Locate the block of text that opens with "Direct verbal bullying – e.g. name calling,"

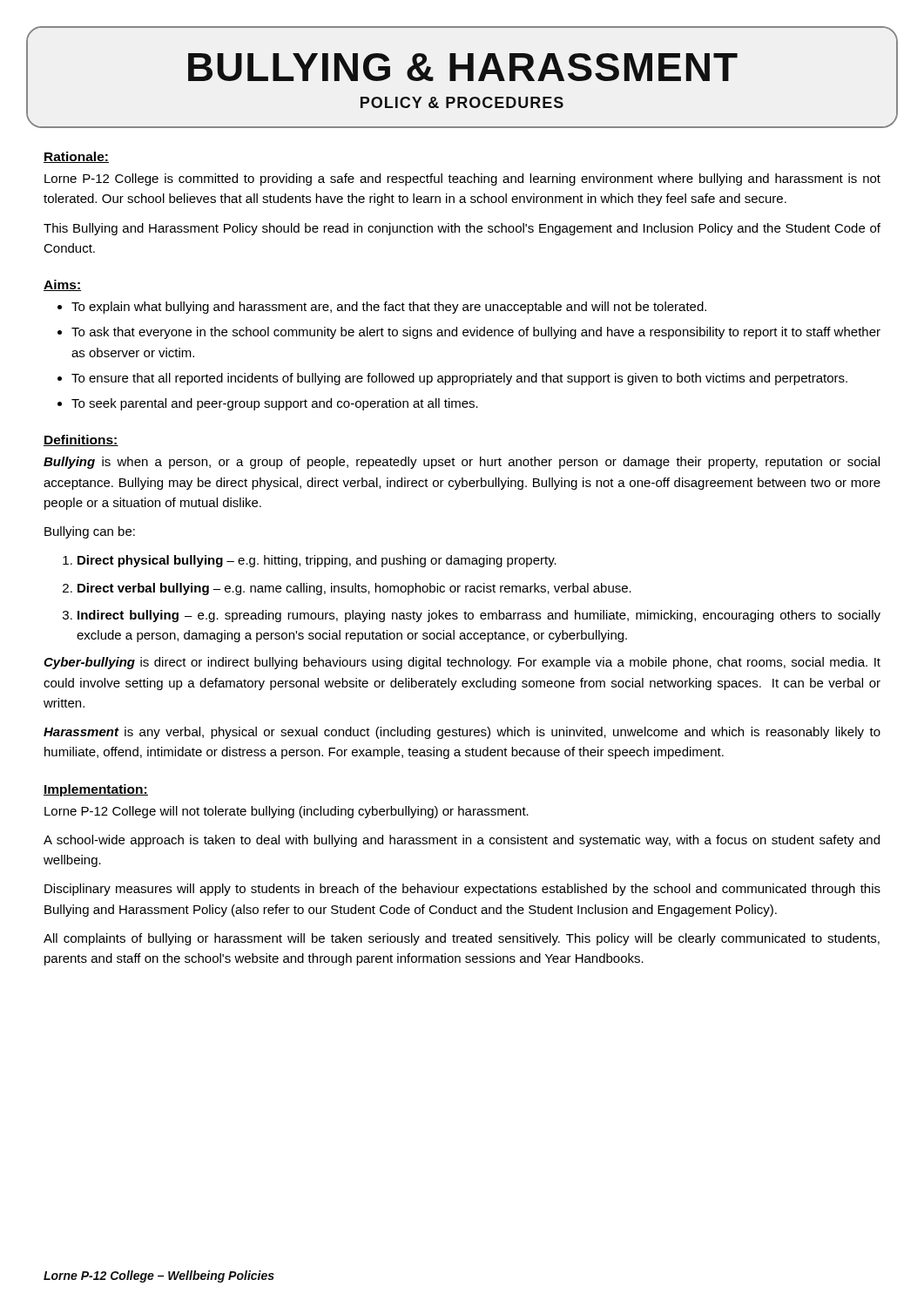click(354, 587)
